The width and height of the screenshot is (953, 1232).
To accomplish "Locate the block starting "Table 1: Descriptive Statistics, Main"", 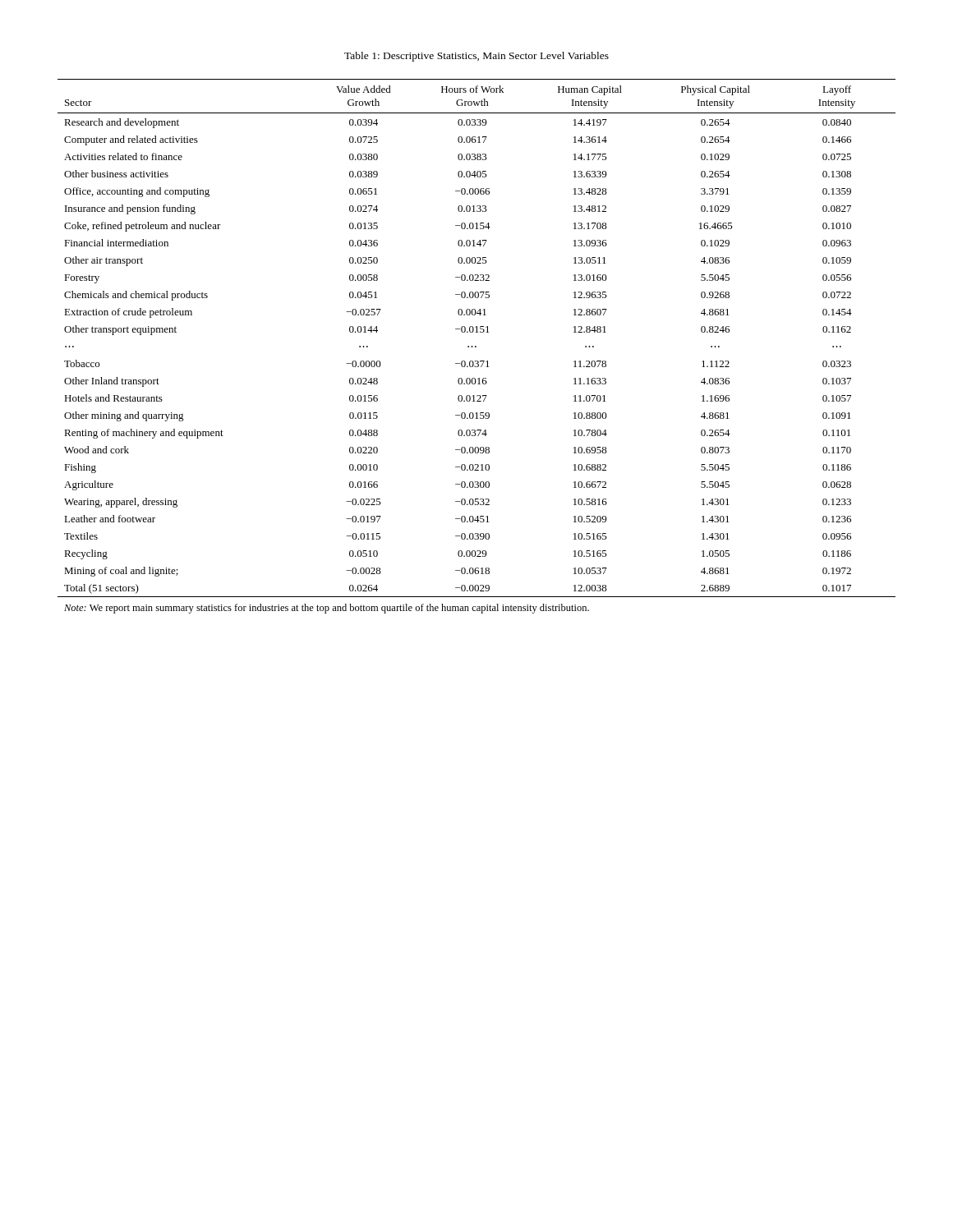I will [x=476, y=55].
